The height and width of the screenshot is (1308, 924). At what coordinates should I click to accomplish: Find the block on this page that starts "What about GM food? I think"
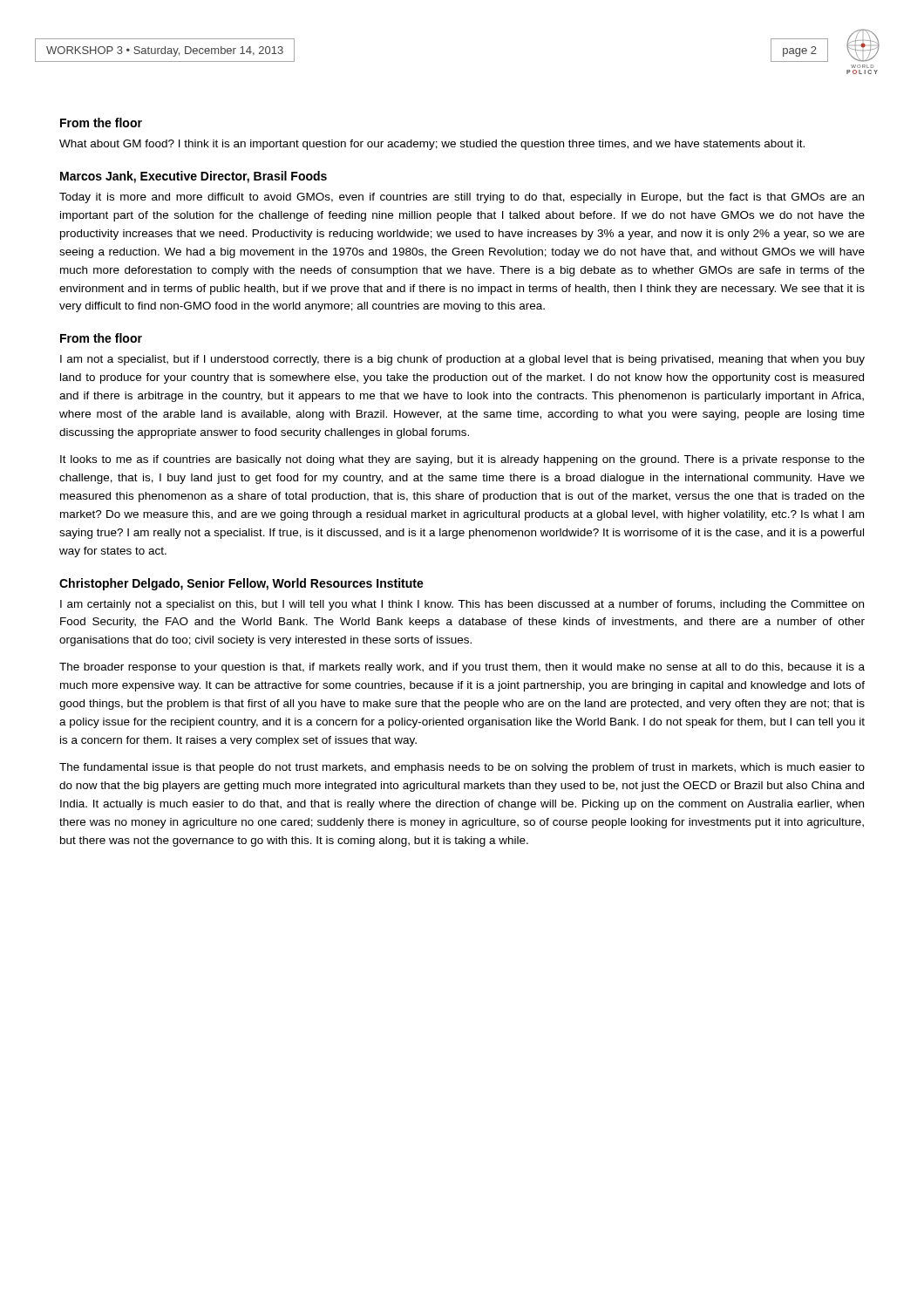pos(432,143)
